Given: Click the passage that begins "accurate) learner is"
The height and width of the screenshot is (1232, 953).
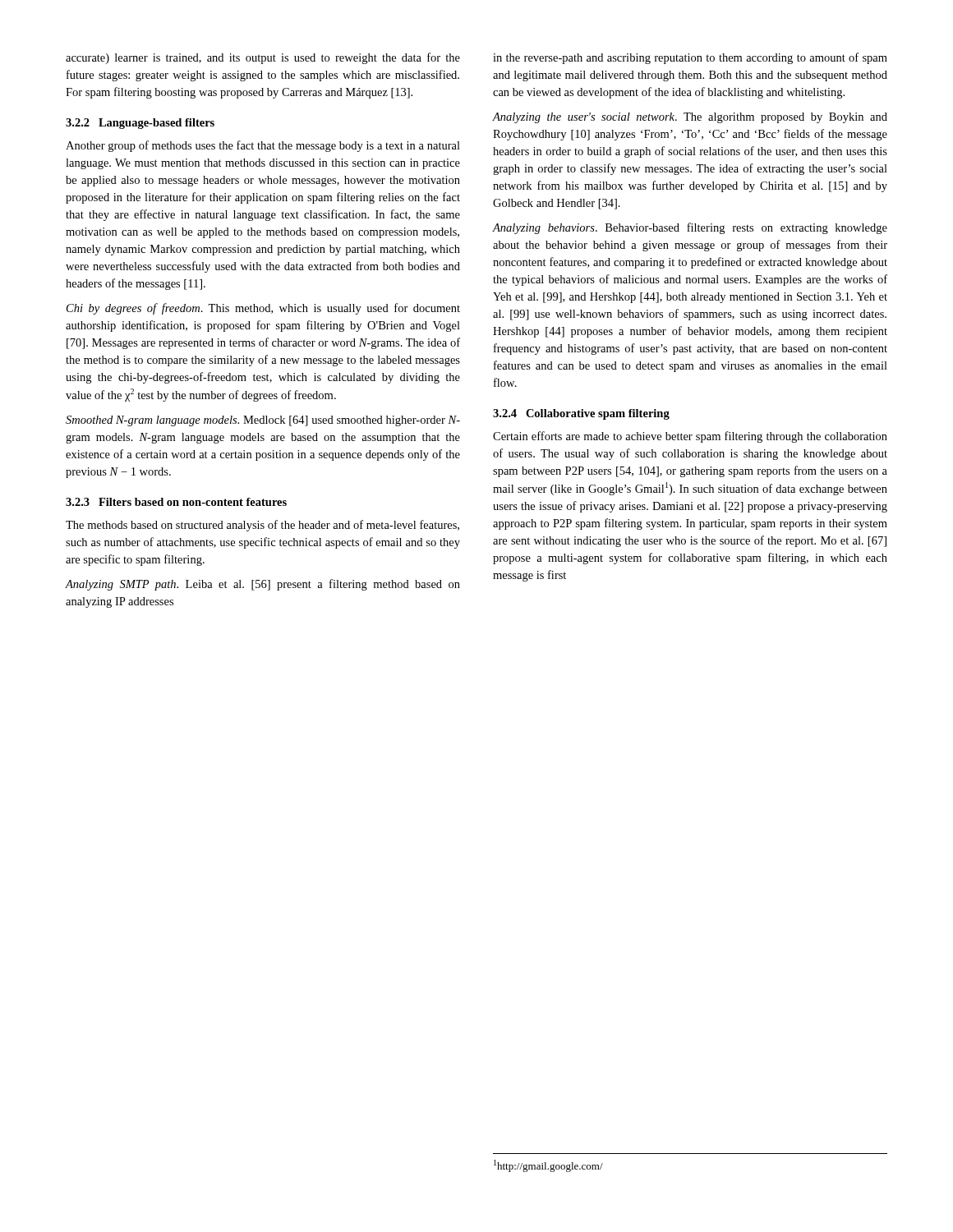Looking at the screenshot, I should click(x=263, y=75).
